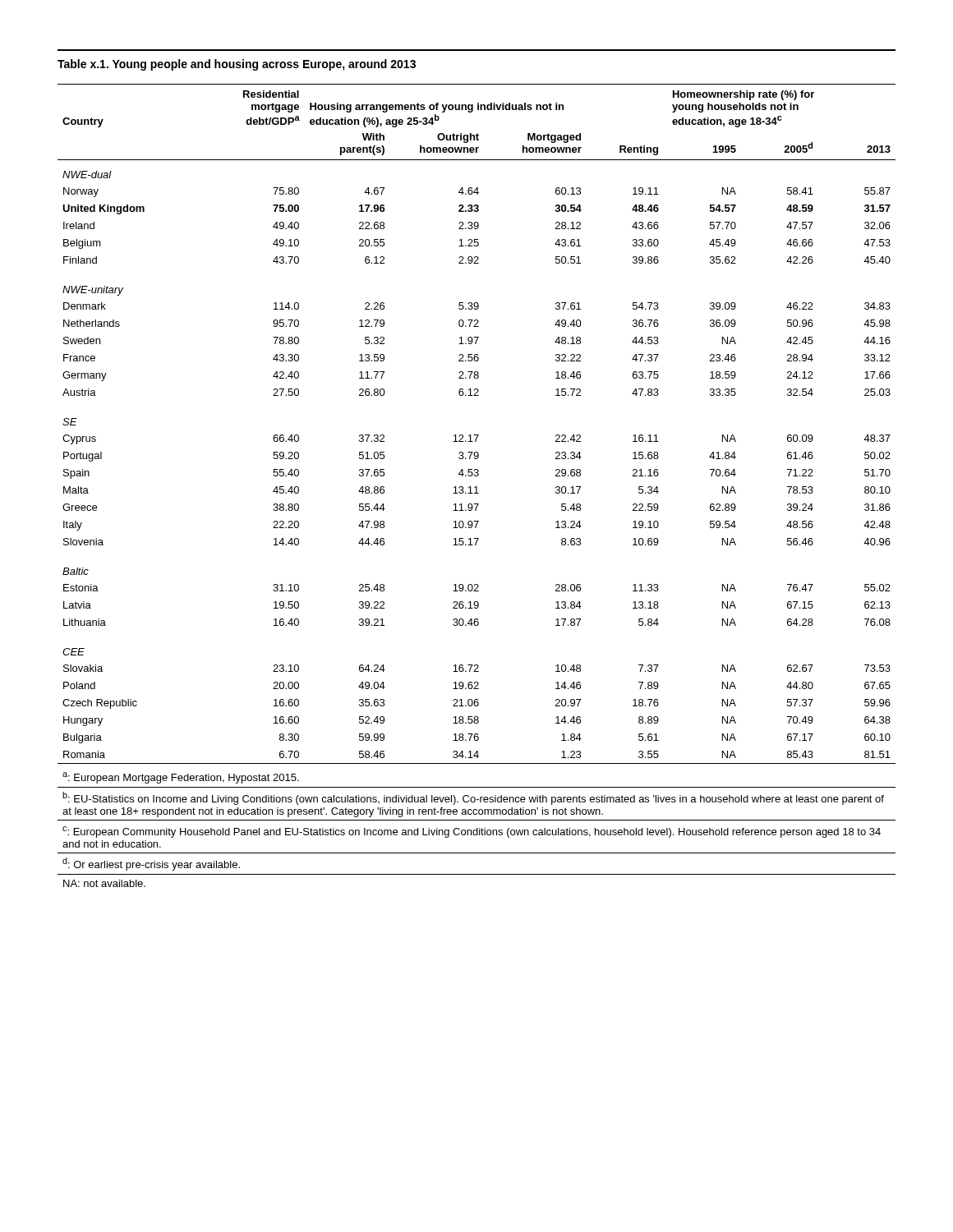Viewport: 953px width, 1232px height.
Task: Find the section header containing "Table x.1. Young"
Action: 237,65
